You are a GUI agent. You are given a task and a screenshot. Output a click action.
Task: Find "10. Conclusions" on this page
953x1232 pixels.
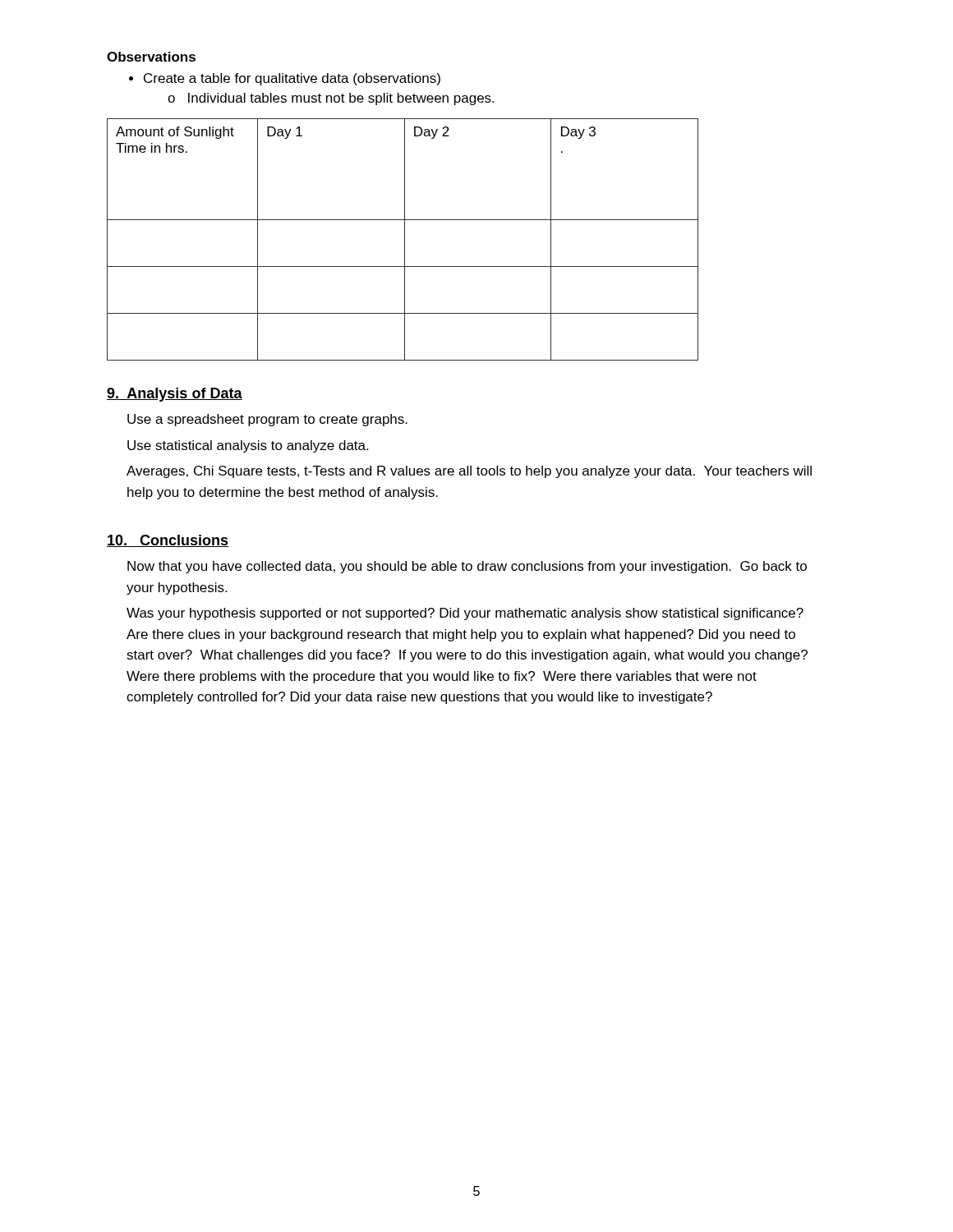point(168,540)
